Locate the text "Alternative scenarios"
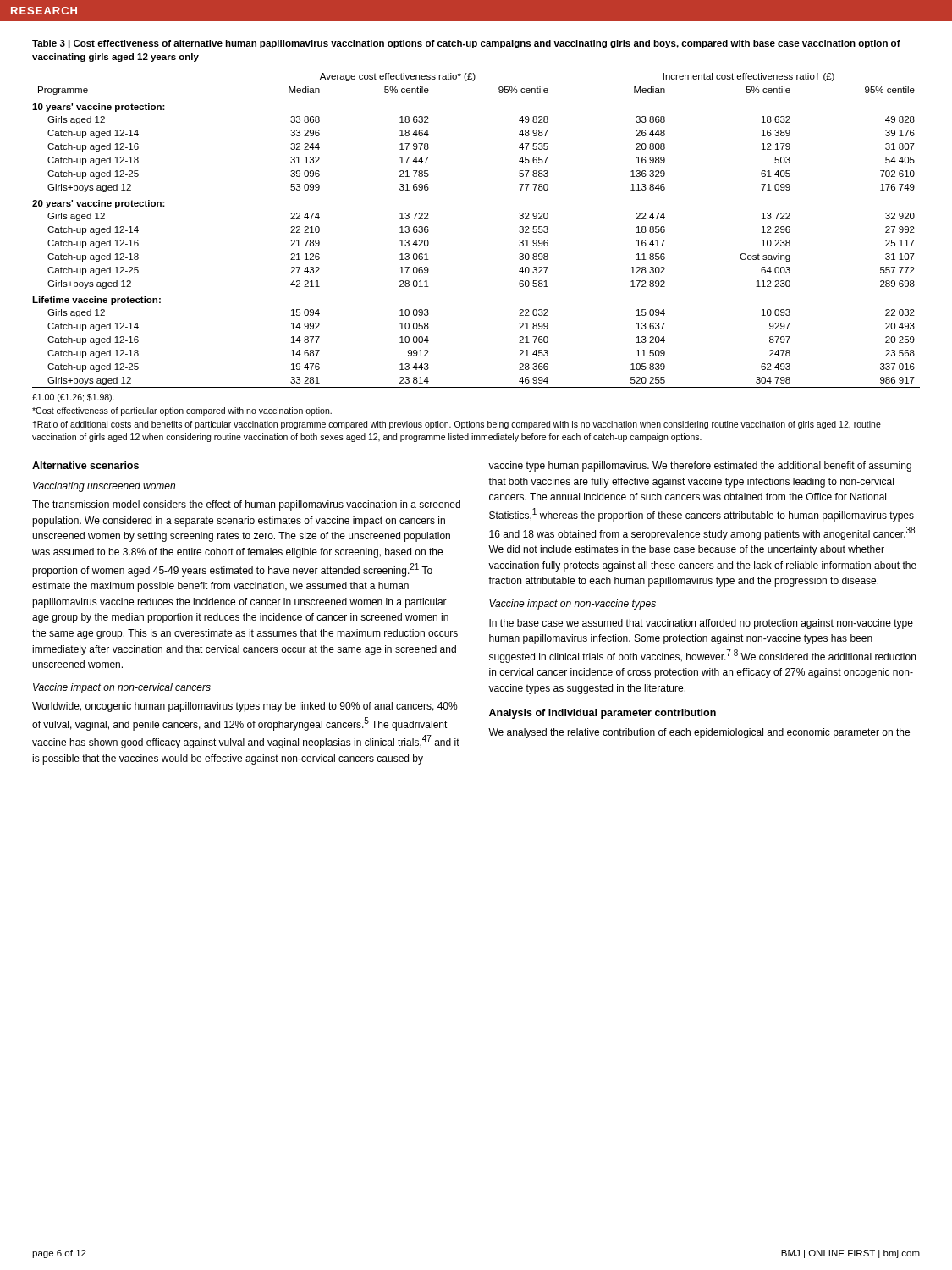 point(86,466)
